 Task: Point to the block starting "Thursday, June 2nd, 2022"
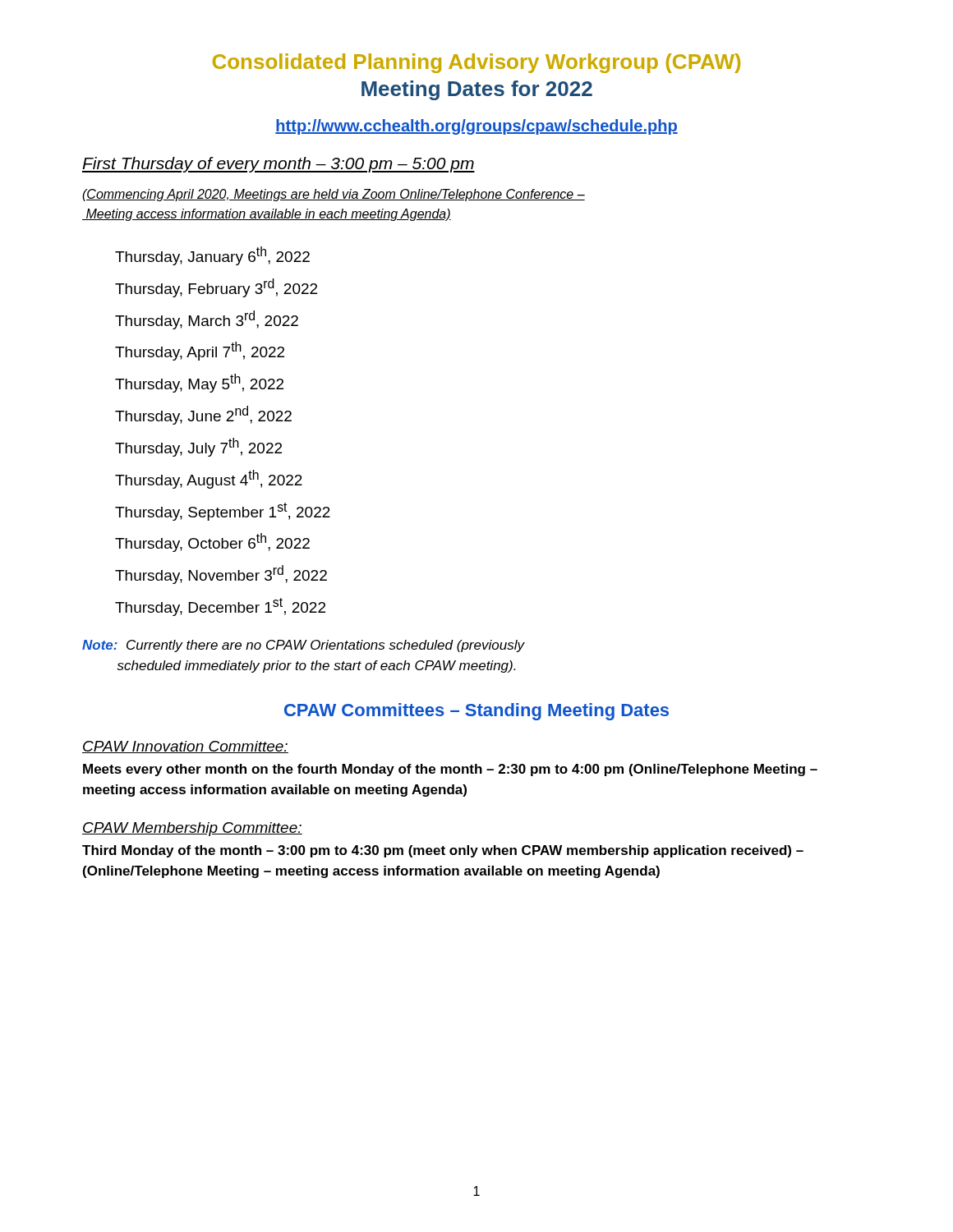coord(204,415)
